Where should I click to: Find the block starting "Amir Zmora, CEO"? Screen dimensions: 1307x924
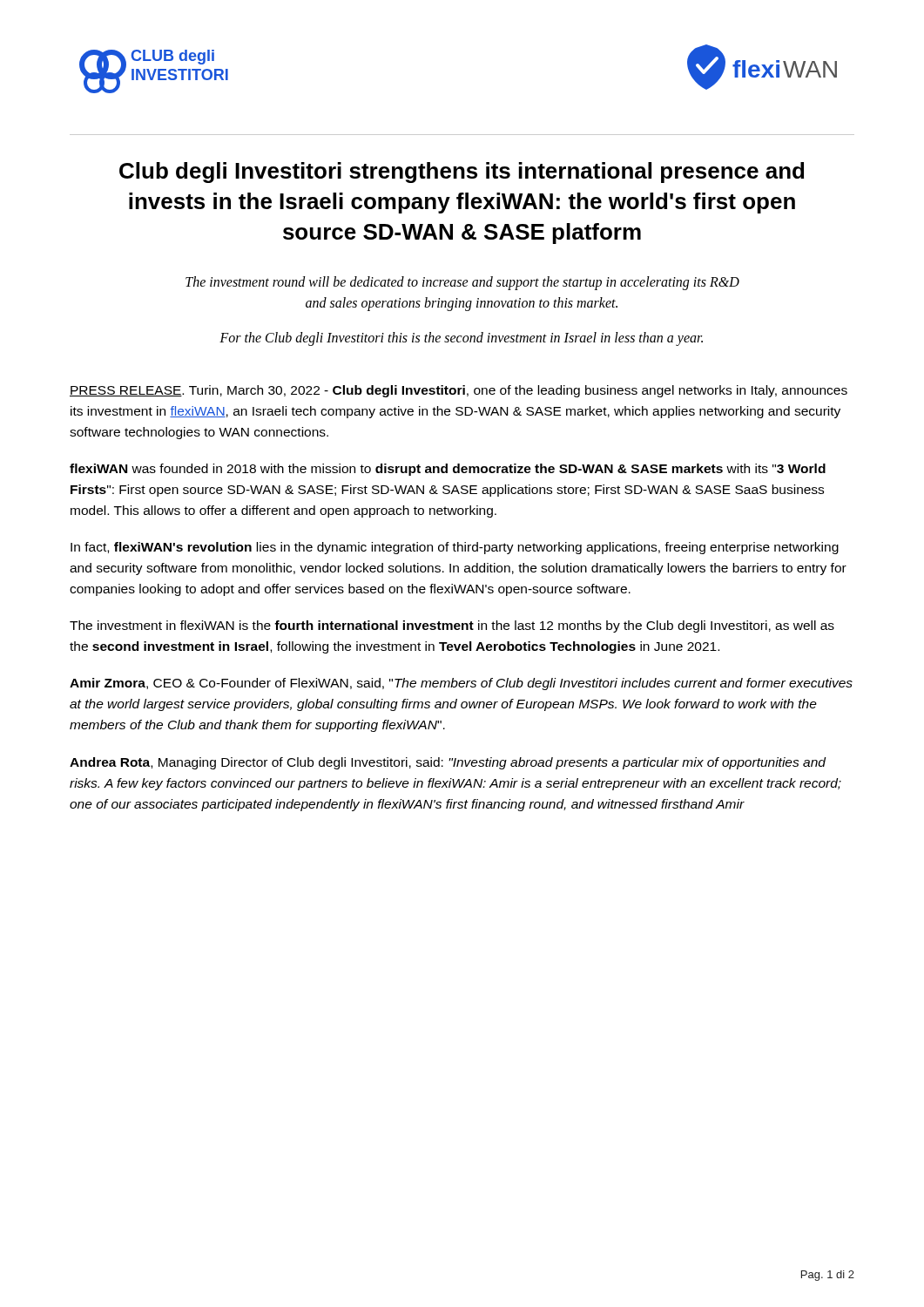coord(461,704)
